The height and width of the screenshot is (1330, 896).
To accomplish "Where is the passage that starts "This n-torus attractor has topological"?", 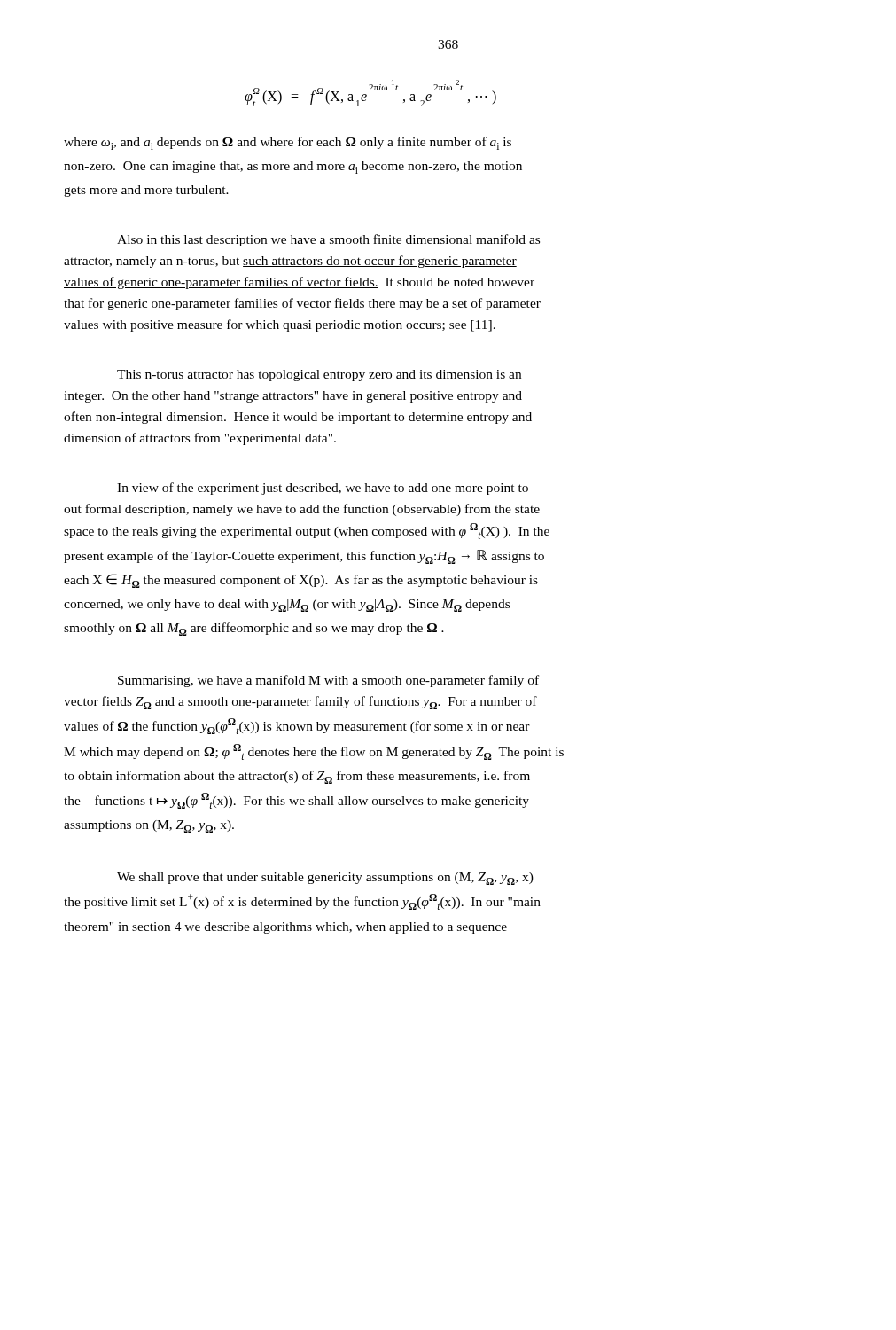I will point(319,374).
